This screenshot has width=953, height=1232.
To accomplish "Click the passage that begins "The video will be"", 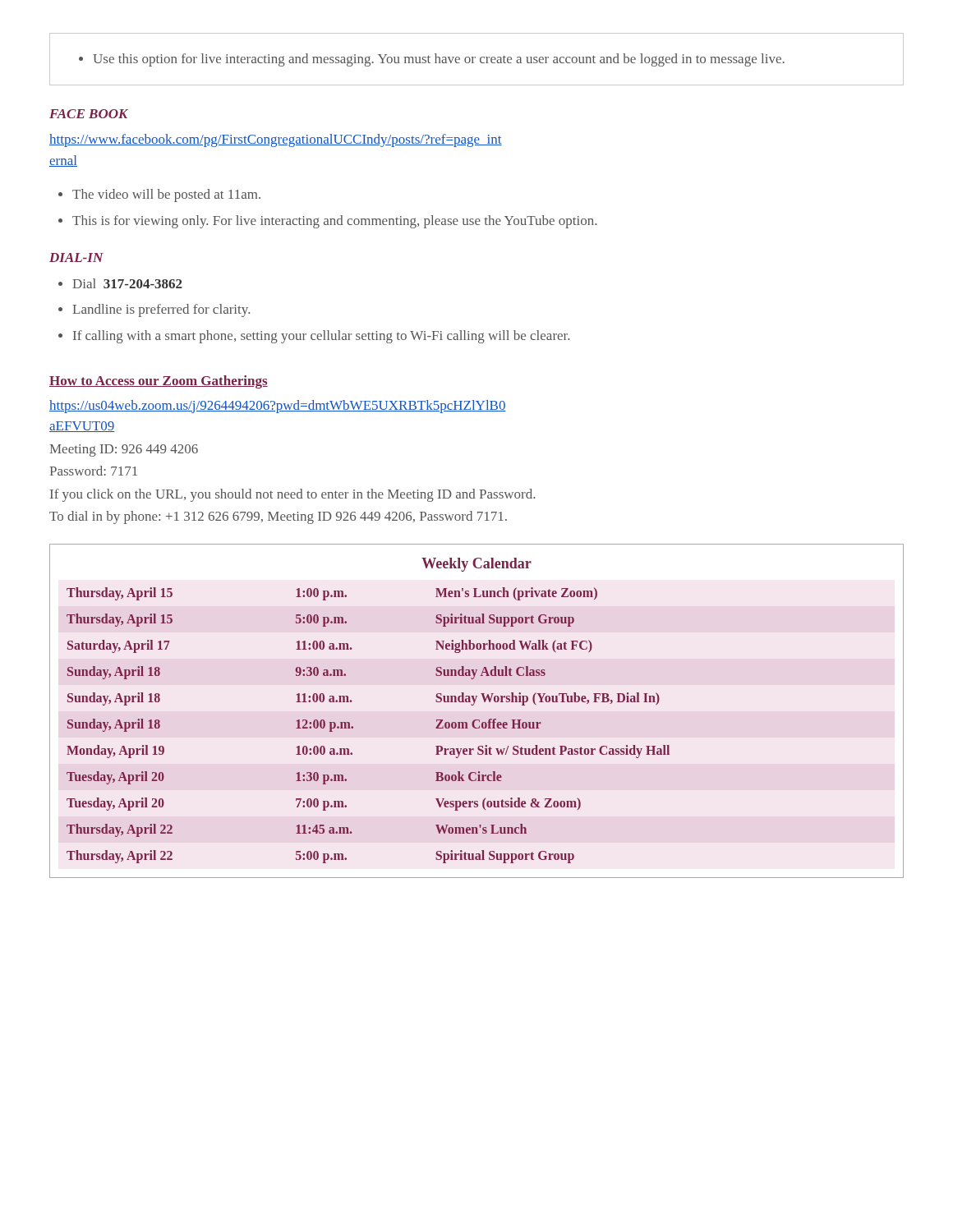I will (x=159, y=195).
